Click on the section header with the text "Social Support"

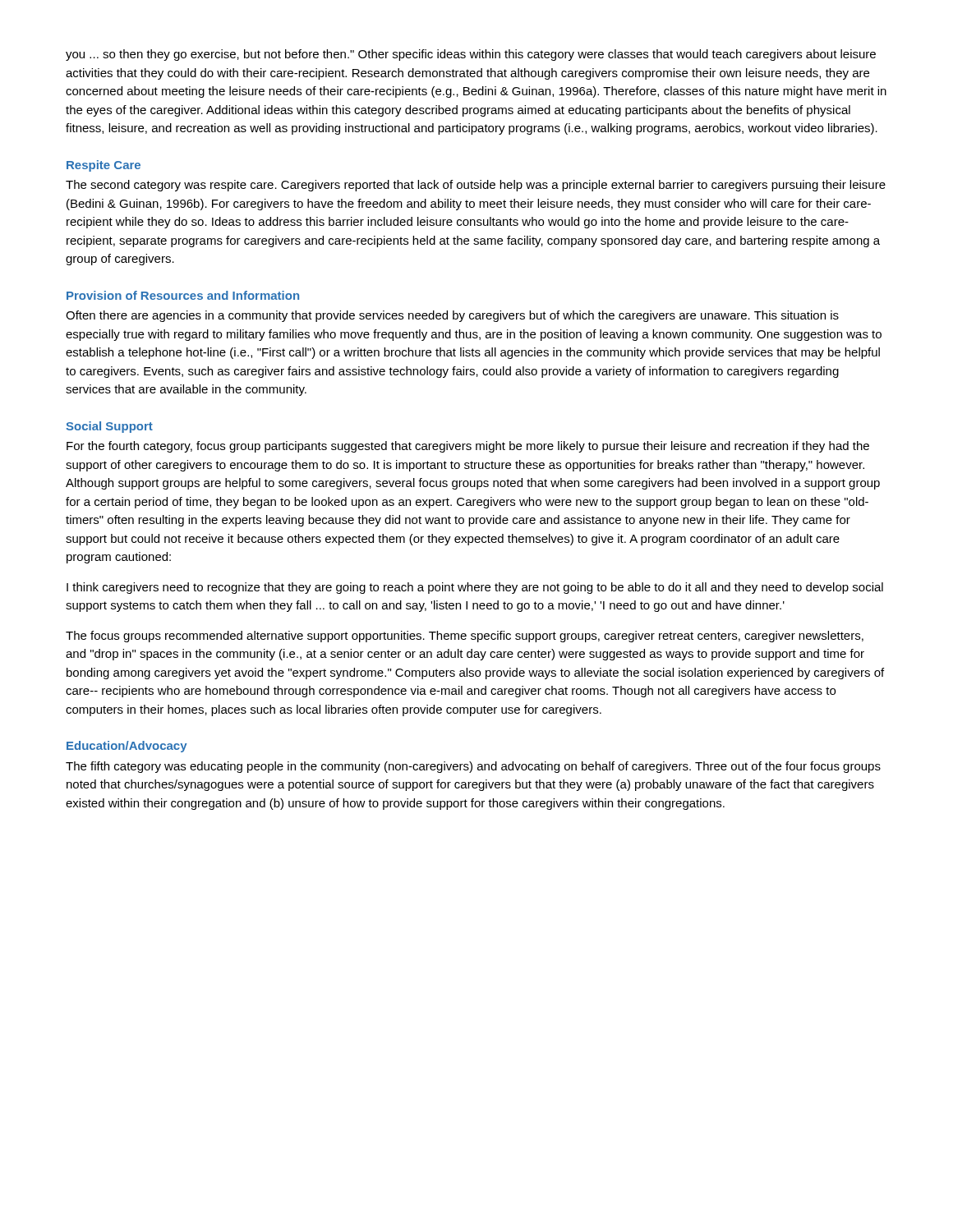(x=109, y=425)
